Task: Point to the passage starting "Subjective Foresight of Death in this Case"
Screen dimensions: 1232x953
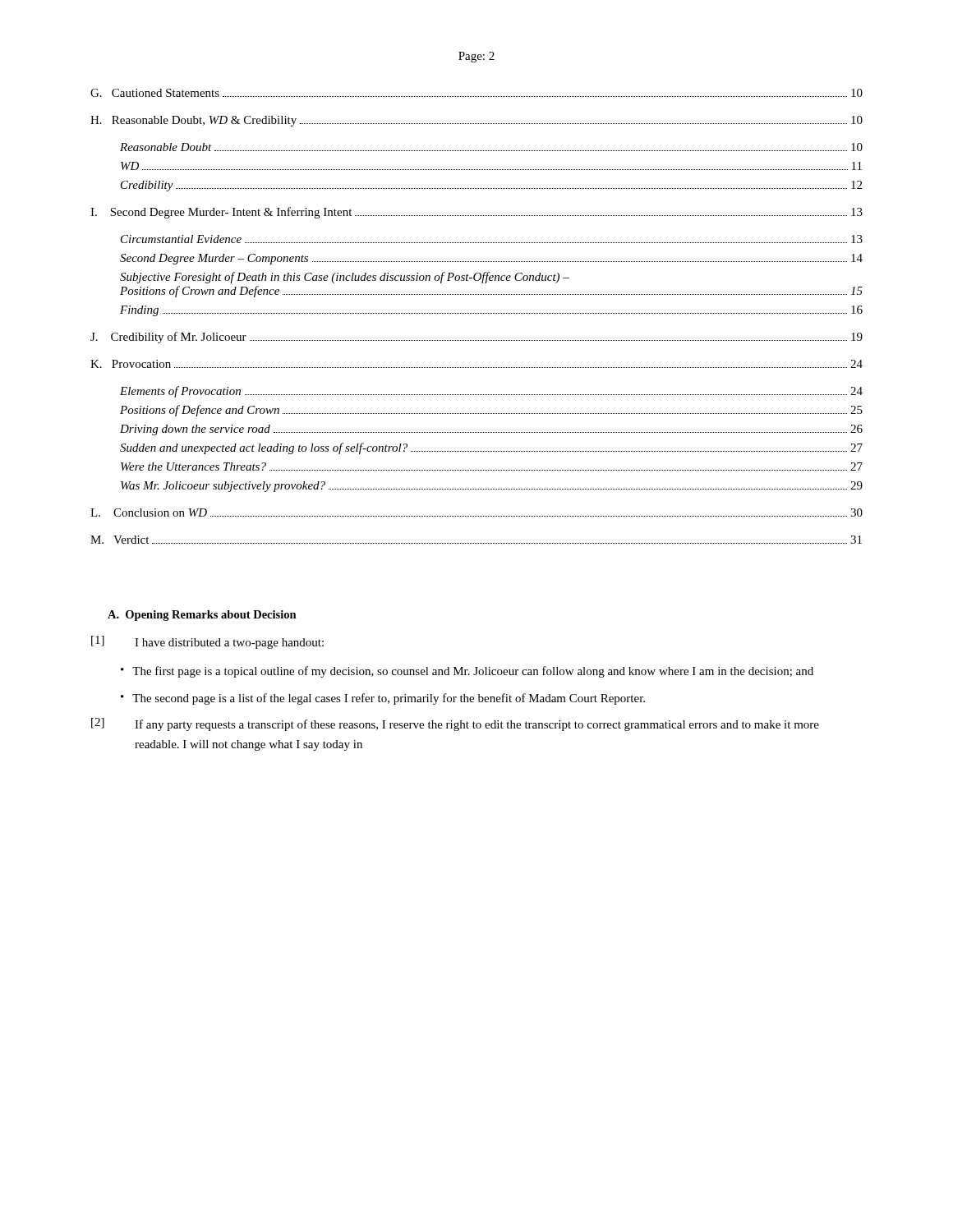Action: (x=491, y=284)
